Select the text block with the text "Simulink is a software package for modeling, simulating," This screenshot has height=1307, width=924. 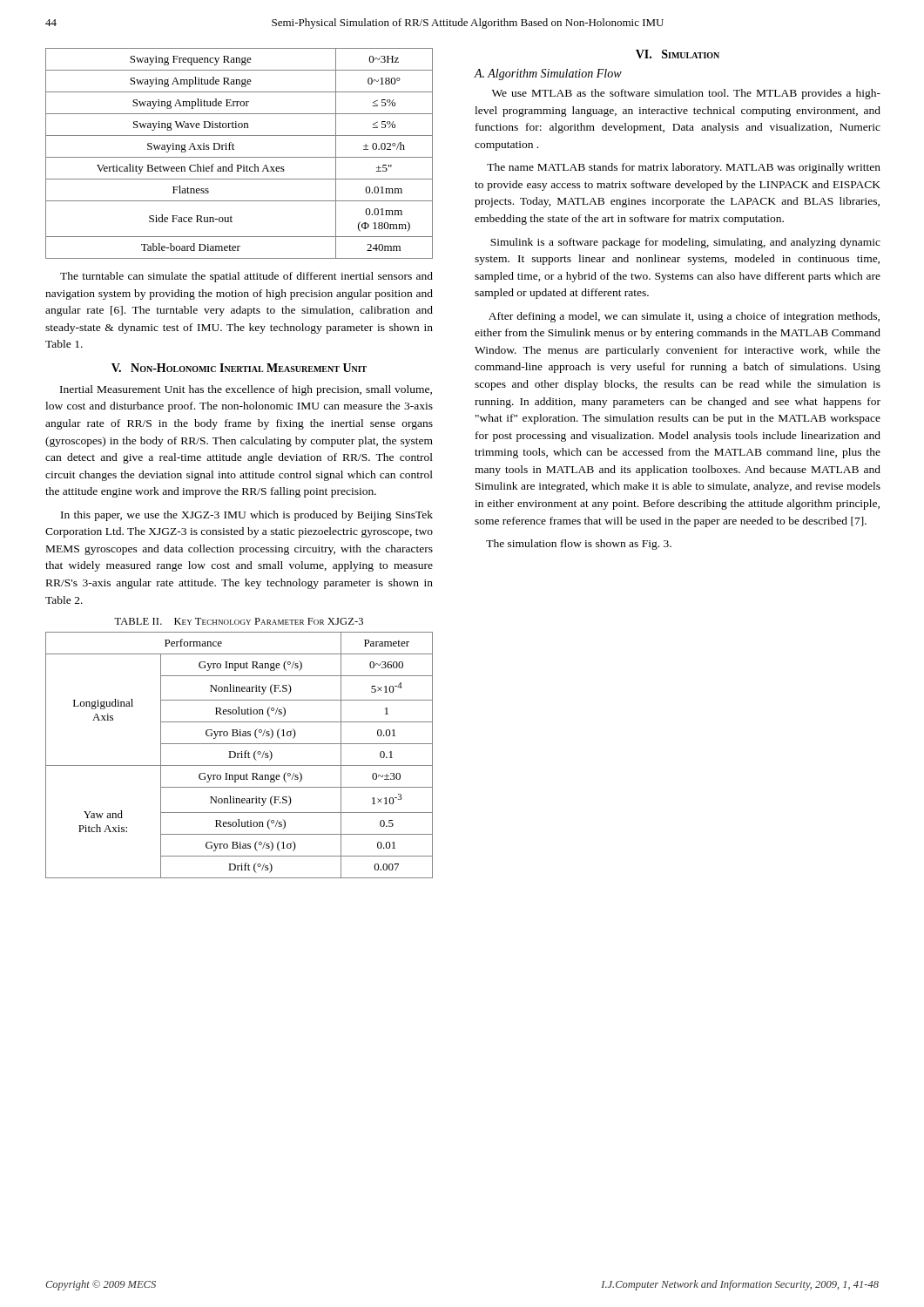(678, 267)
